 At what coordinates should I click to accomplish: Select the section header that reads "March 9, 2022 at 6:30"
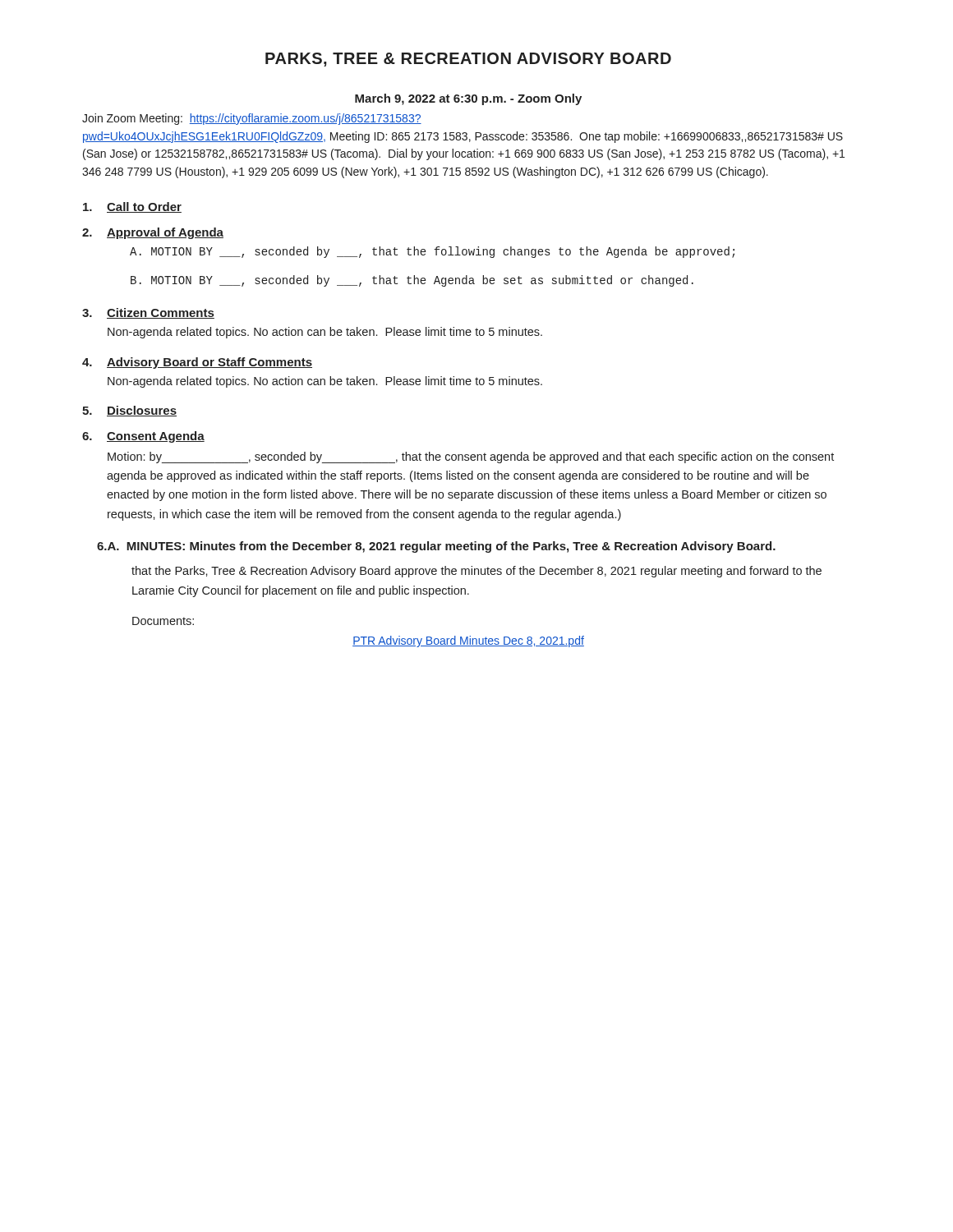(468, 98)
